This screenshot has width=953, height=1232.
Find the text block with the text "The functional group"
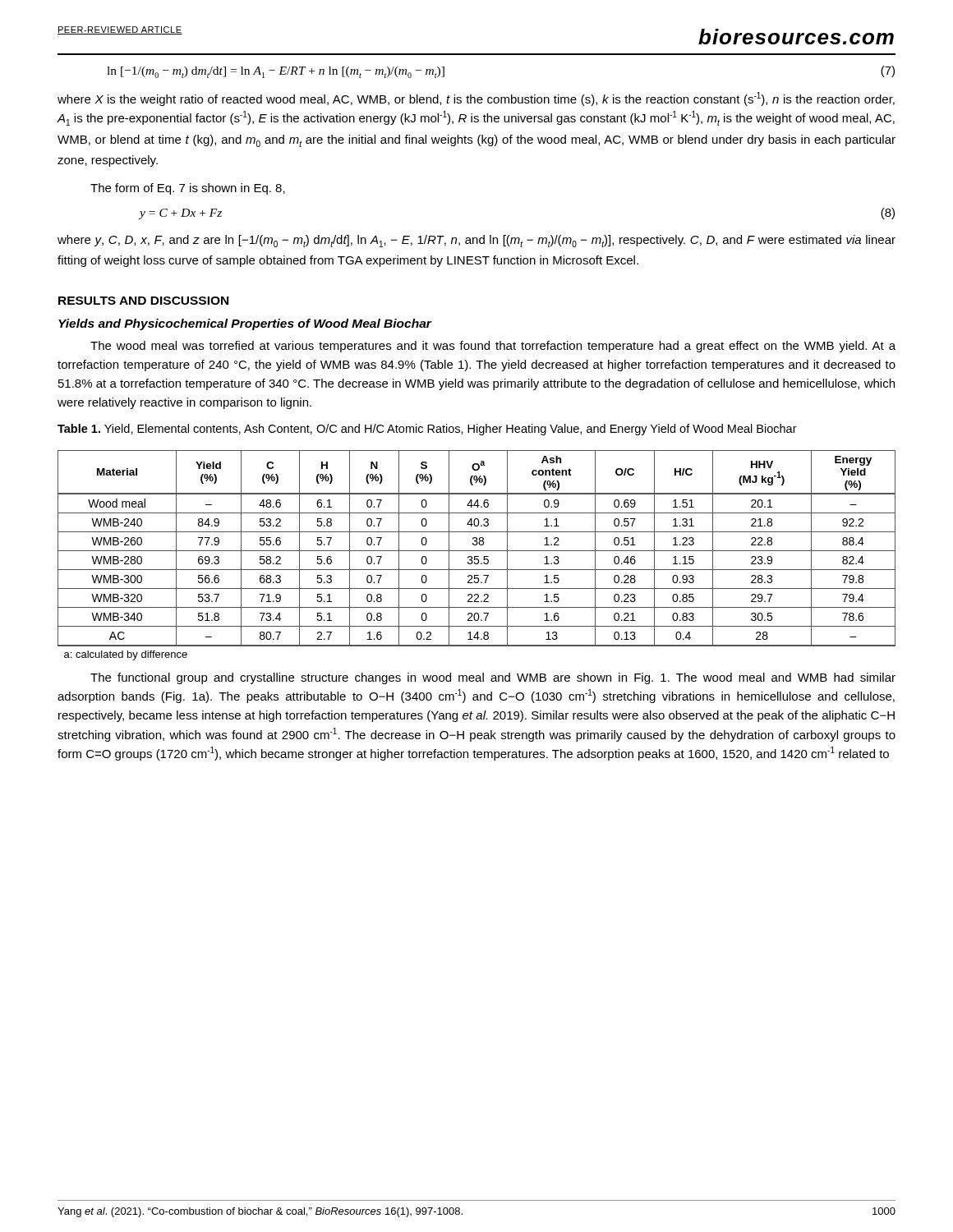(476, 715)
